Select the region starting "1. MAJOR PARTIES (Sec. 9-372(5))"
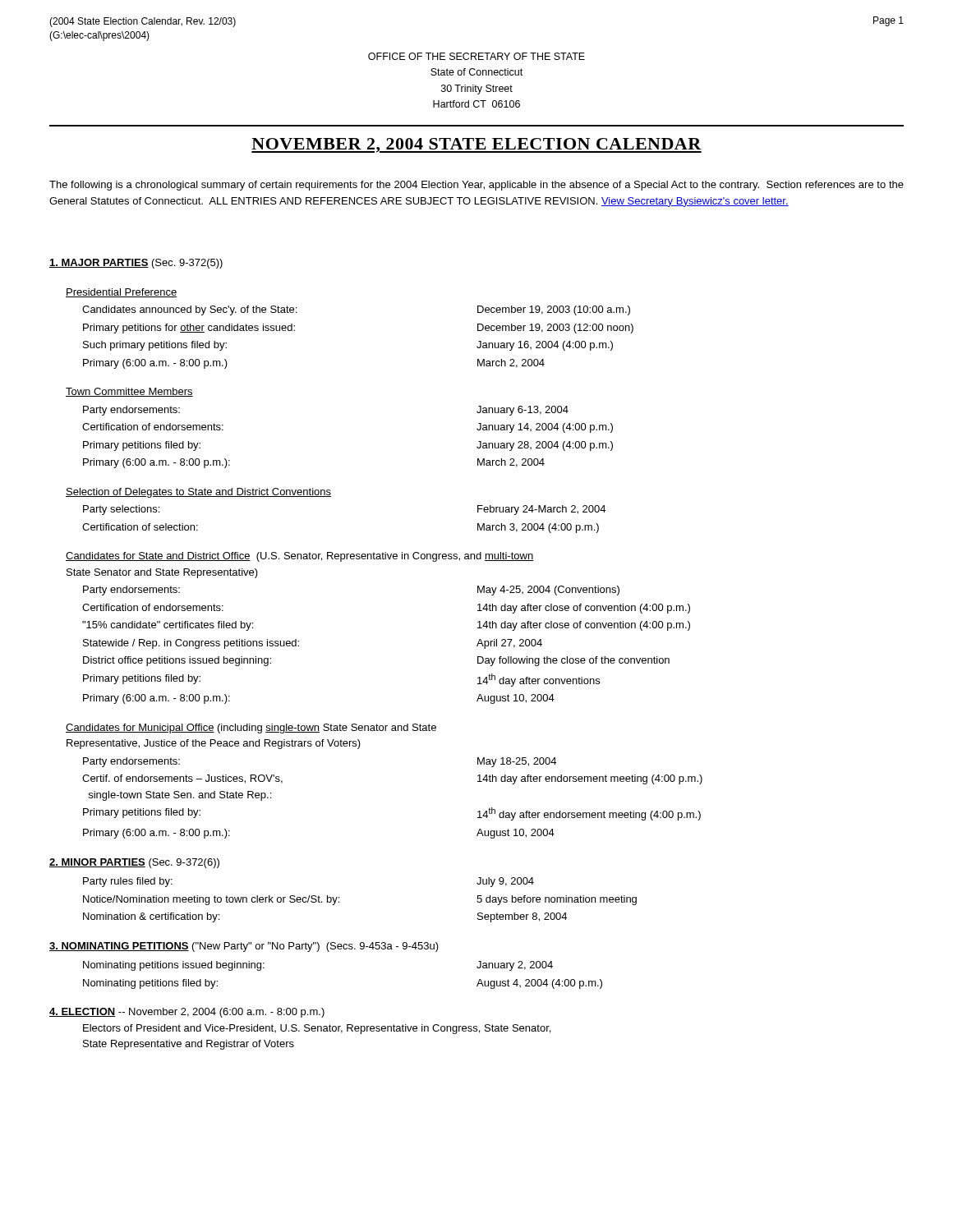 coord(136,262)
